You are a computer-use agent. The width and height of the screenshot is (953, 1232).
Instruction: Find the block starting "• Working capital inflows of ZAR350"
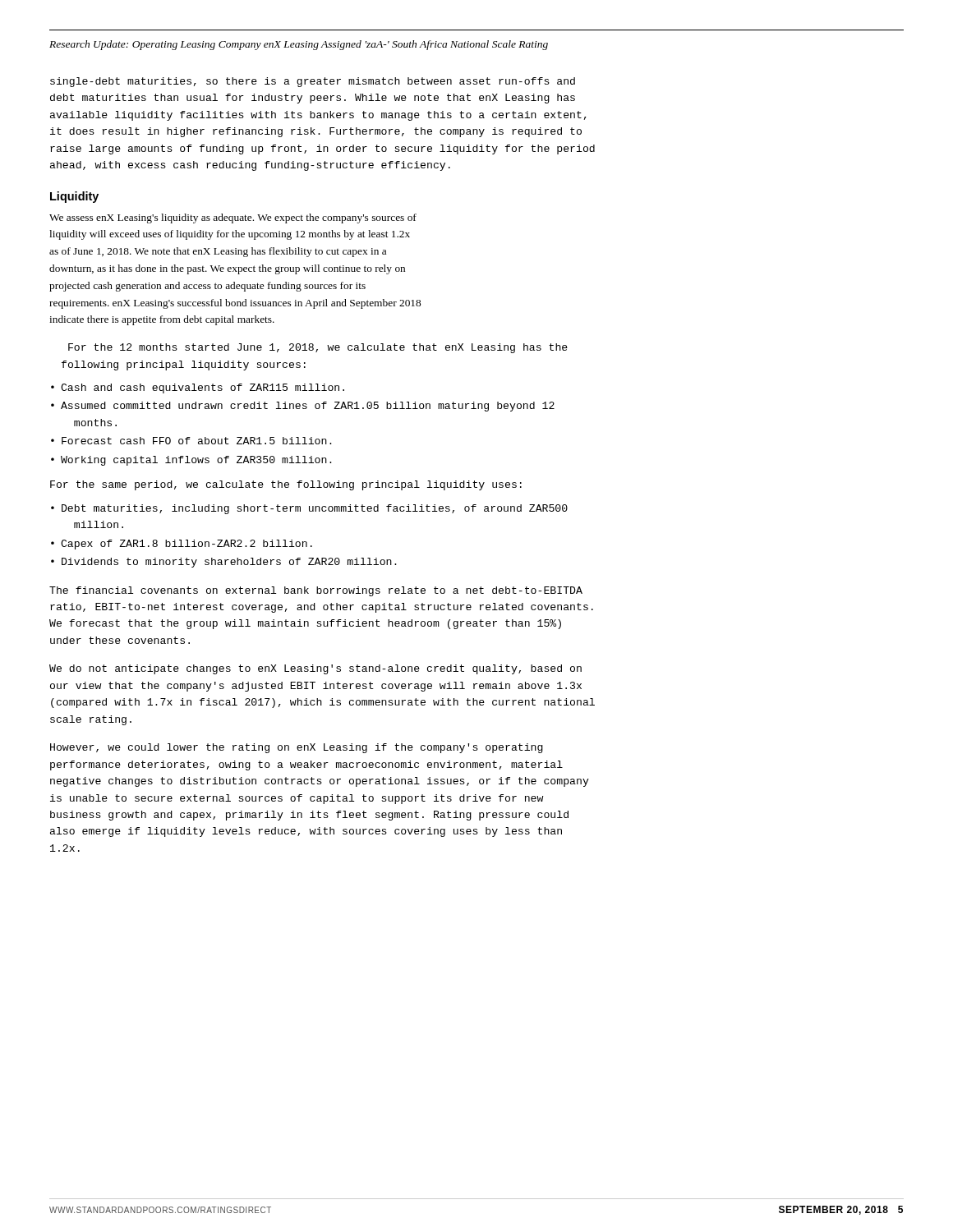pos(192,461)
